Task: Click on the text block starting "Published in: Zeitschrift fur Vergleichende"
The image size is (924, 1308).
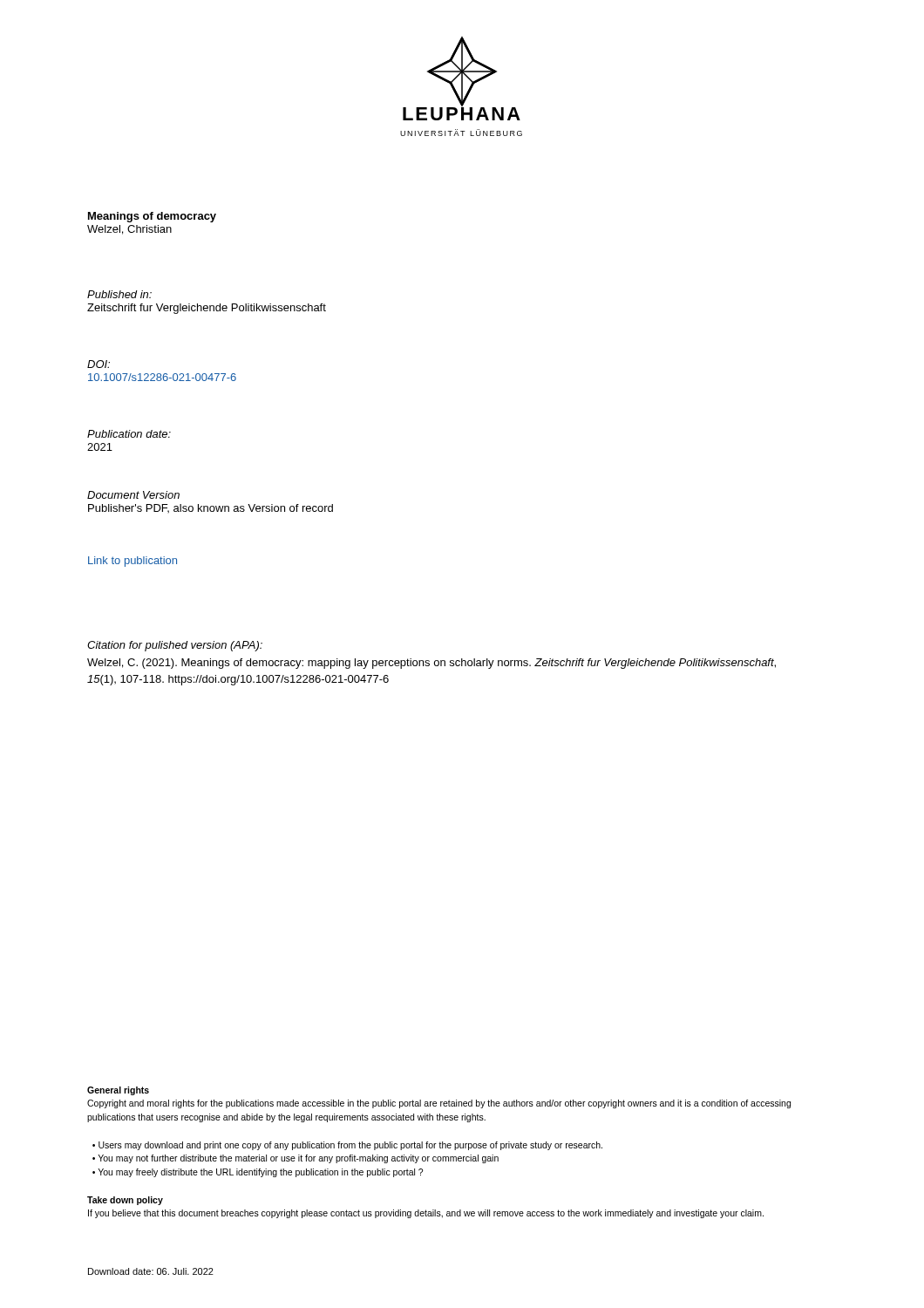Action: [207, 301]
